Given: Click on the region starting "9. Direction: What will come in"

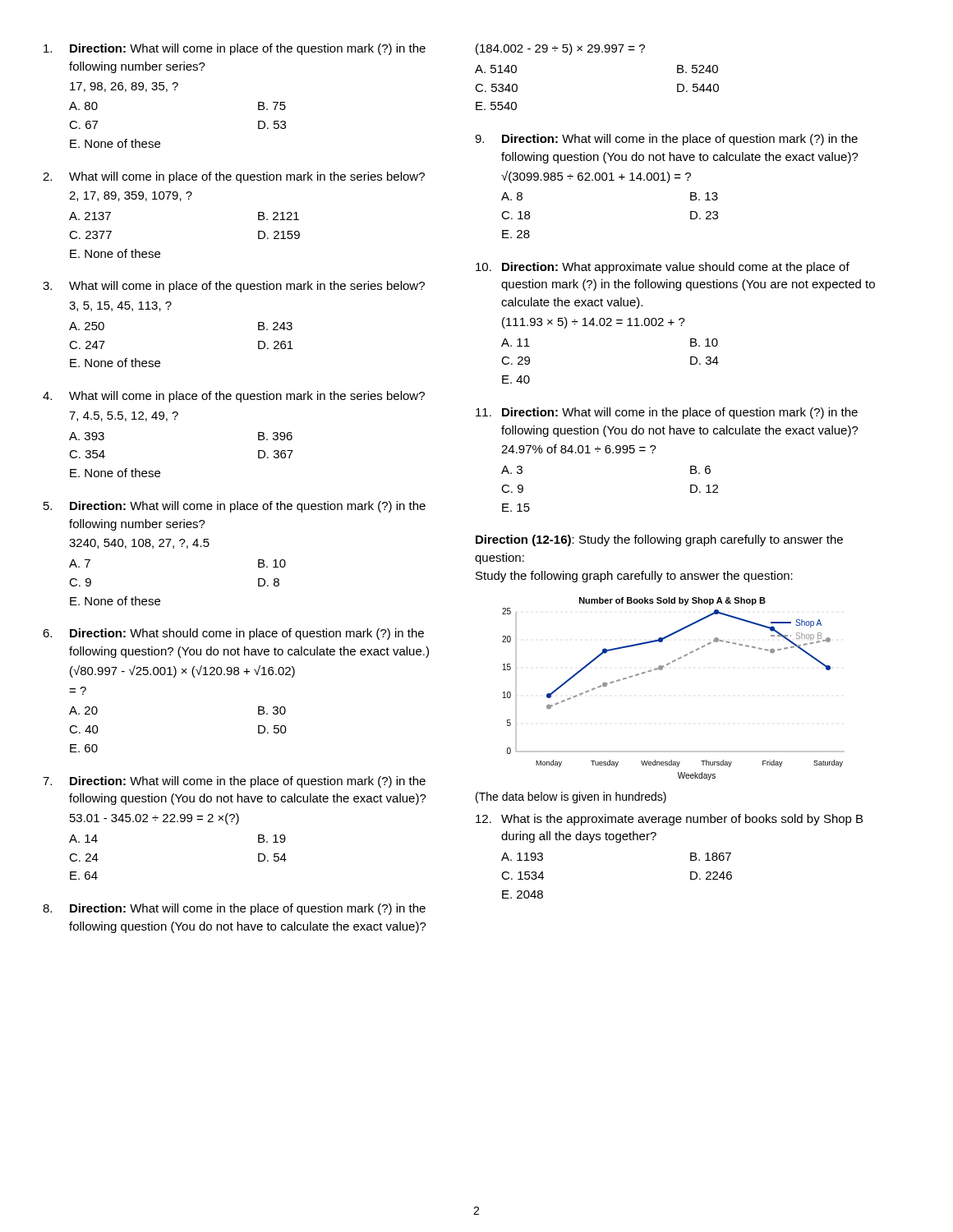Looking at the screenshot, I should click(x=676, y=186).
